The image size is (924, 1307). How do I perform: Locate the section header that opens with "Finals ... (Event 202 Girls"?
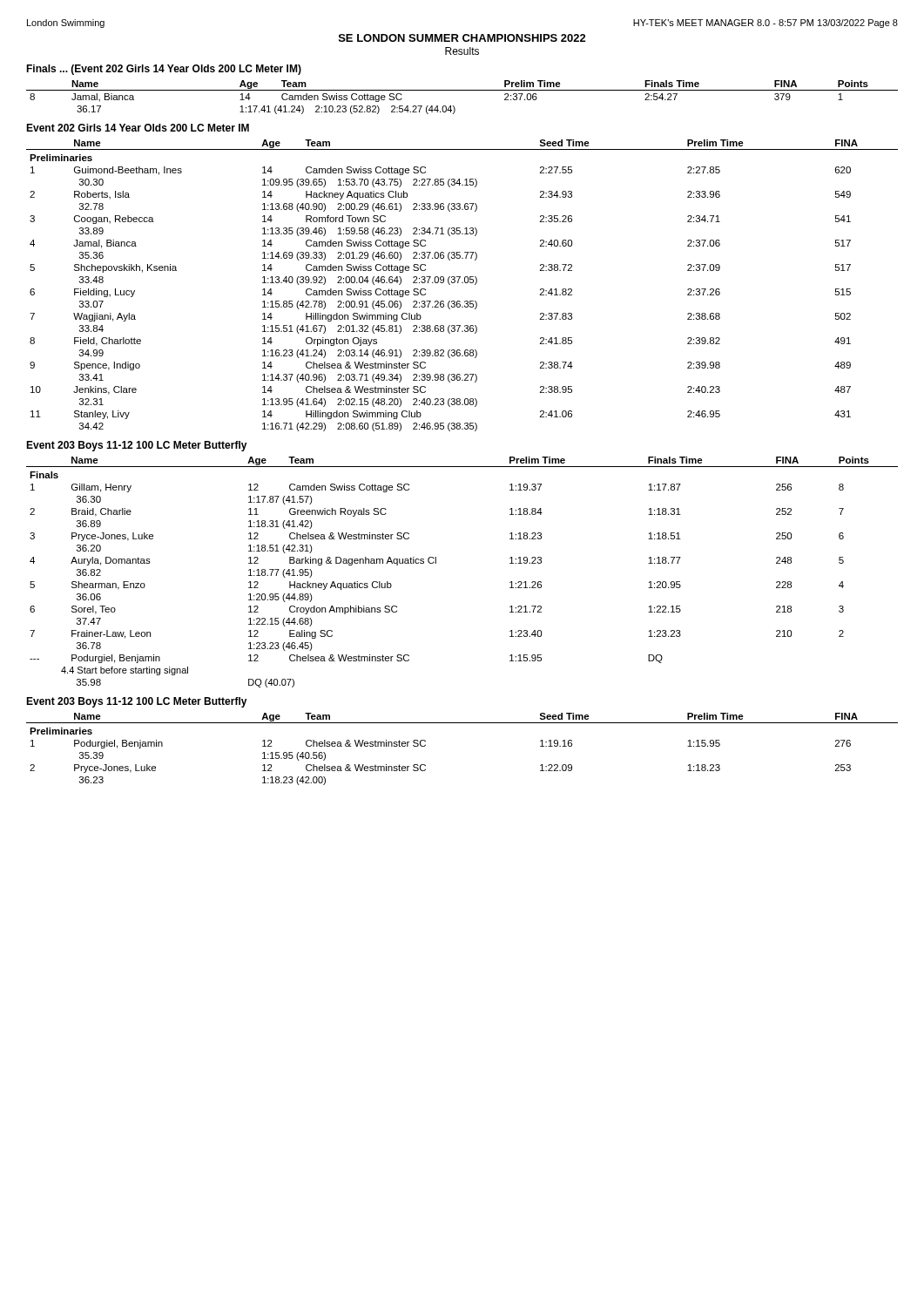tap(164, 69)
